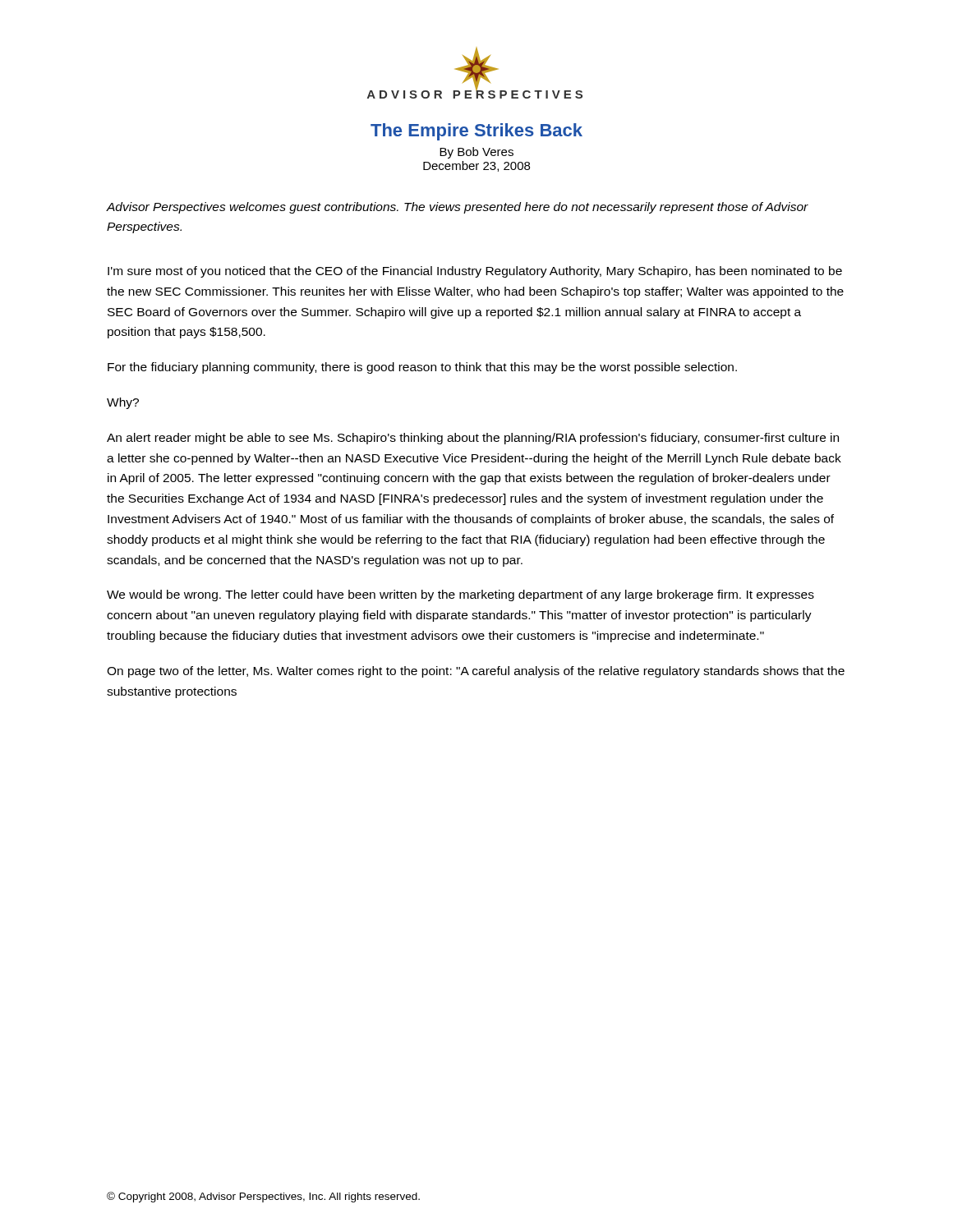Click the title that begins "The Empire Strikes"
This screenshot has width=953, height=1232.
476,146
